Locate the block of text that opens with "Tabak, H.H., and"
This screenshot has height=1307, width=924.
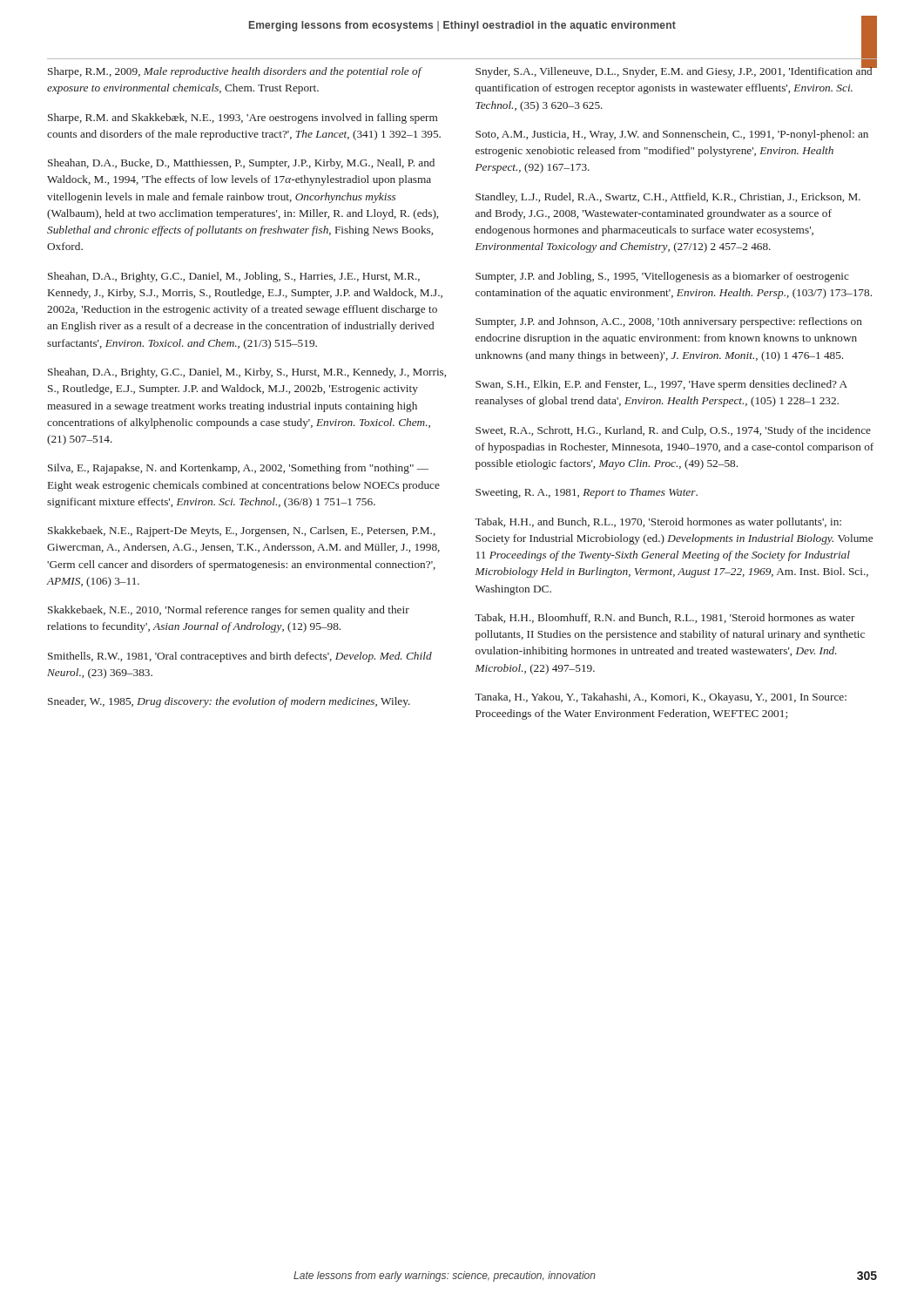(674, 555)
